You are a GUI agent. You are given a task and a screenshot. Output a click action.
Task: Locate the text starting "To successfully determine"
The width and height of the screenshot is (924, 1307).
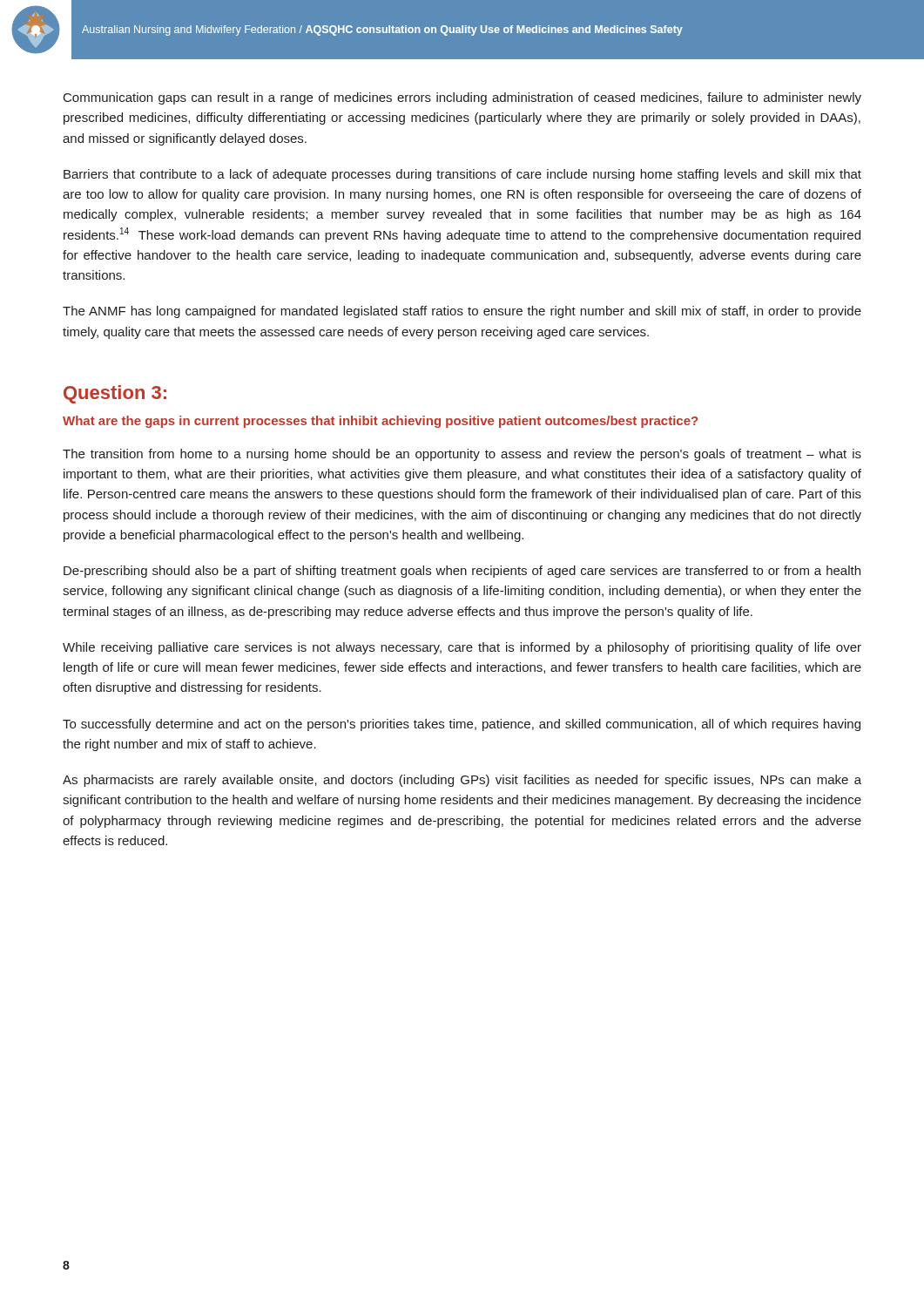[462, 733]
